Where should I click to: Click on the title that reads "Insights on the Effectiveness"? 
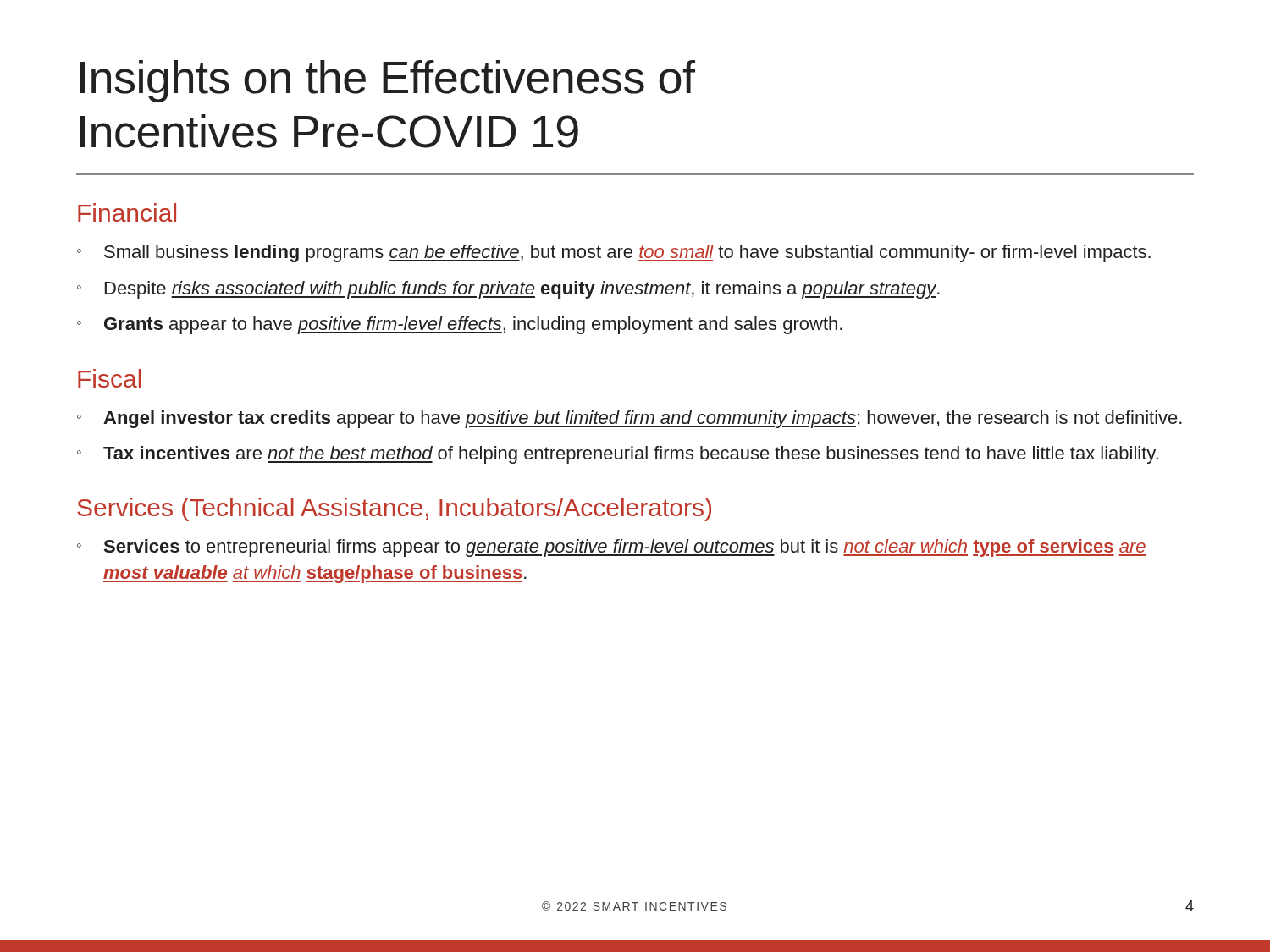(635, 105)
